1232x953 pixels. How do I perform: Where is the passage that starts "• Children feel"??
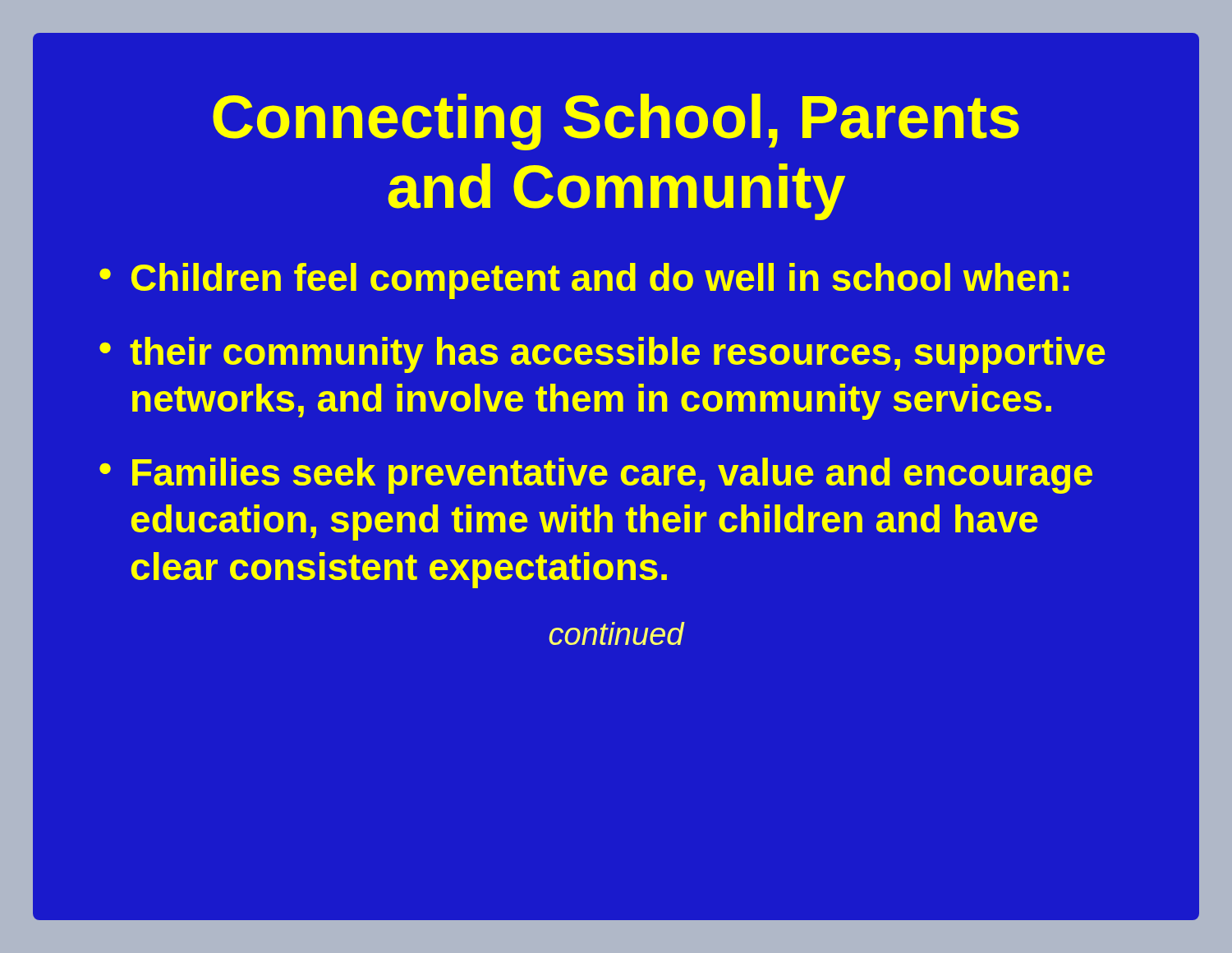(x=585, y=278)
